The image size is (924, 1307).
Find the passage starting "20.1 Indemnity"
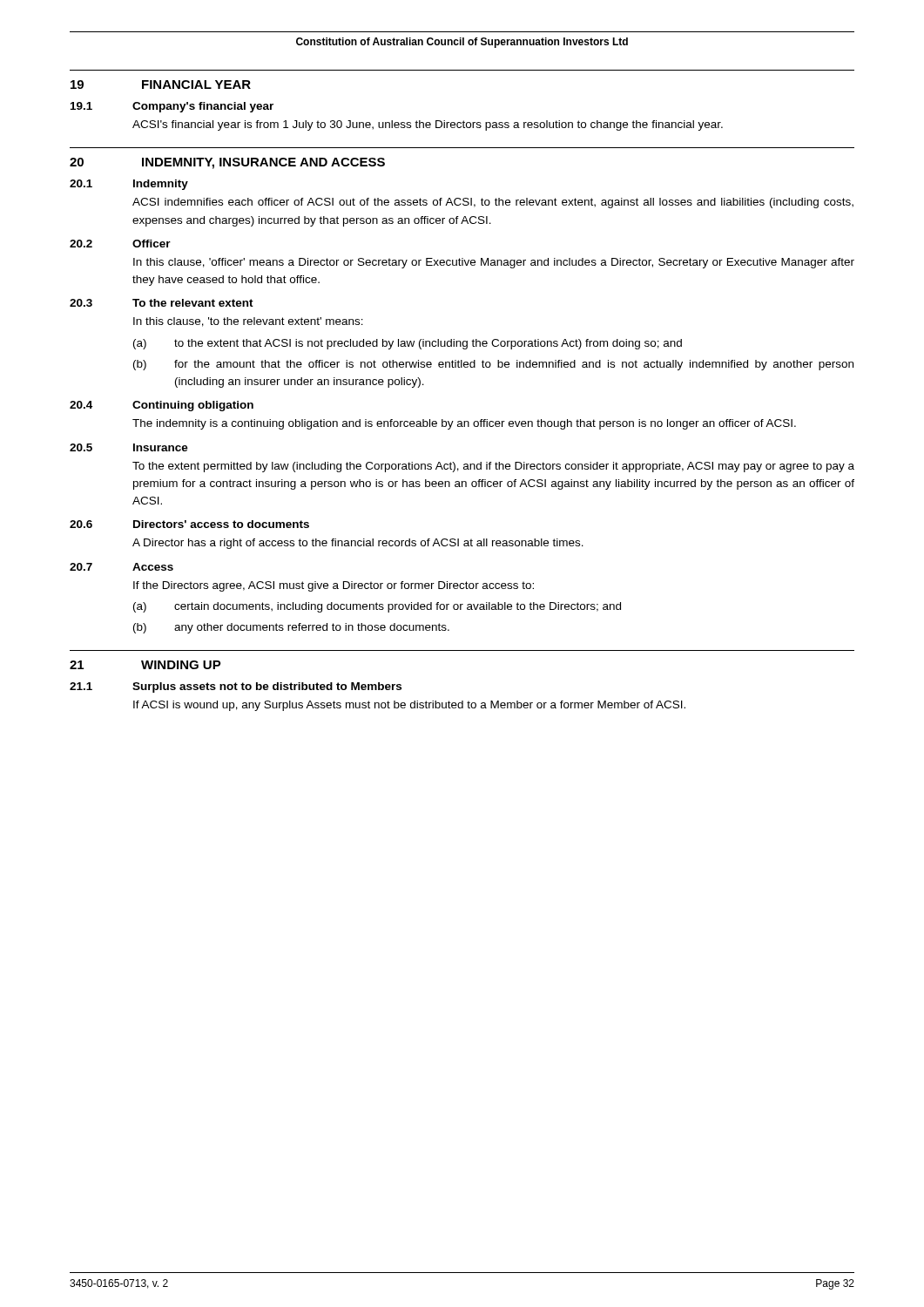(129, 184)
